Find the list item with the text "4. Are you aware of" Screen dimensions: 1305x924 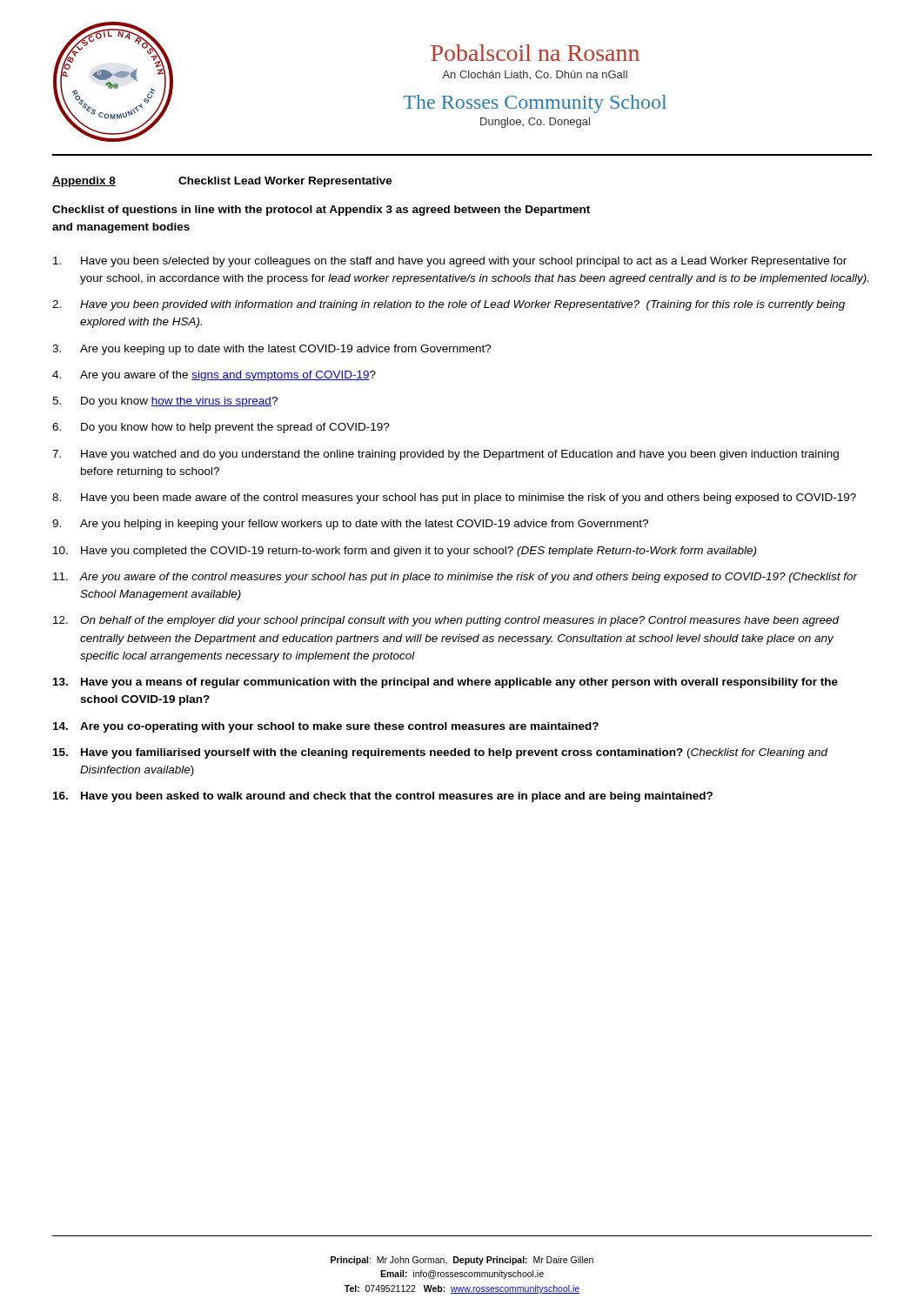click(214, 376)
